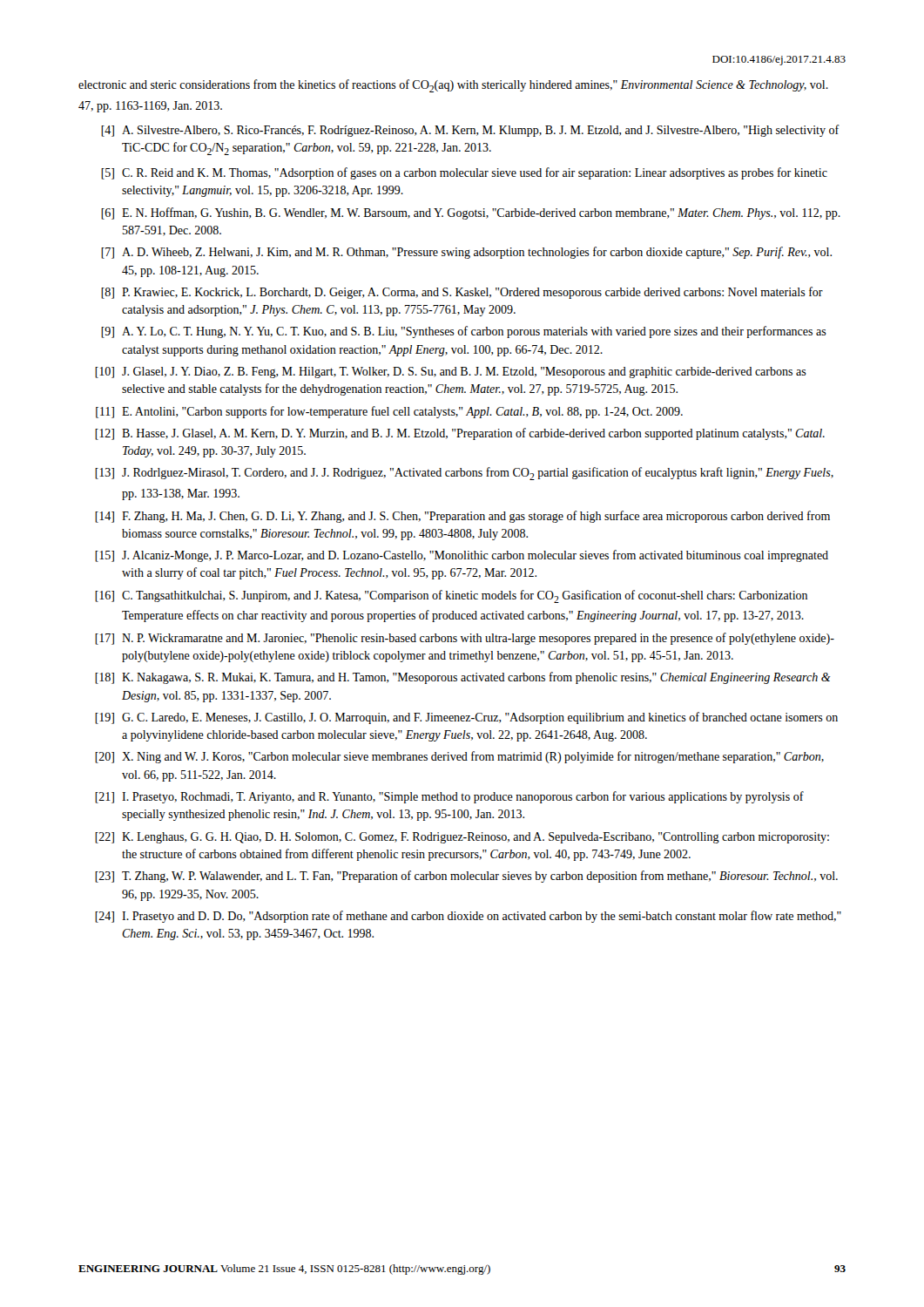Select the element starting "[5] C. R. Reid and K. M."
The width and height of the screenshot is (924, 1307).
pyautogui.click(x=462, y=182)
